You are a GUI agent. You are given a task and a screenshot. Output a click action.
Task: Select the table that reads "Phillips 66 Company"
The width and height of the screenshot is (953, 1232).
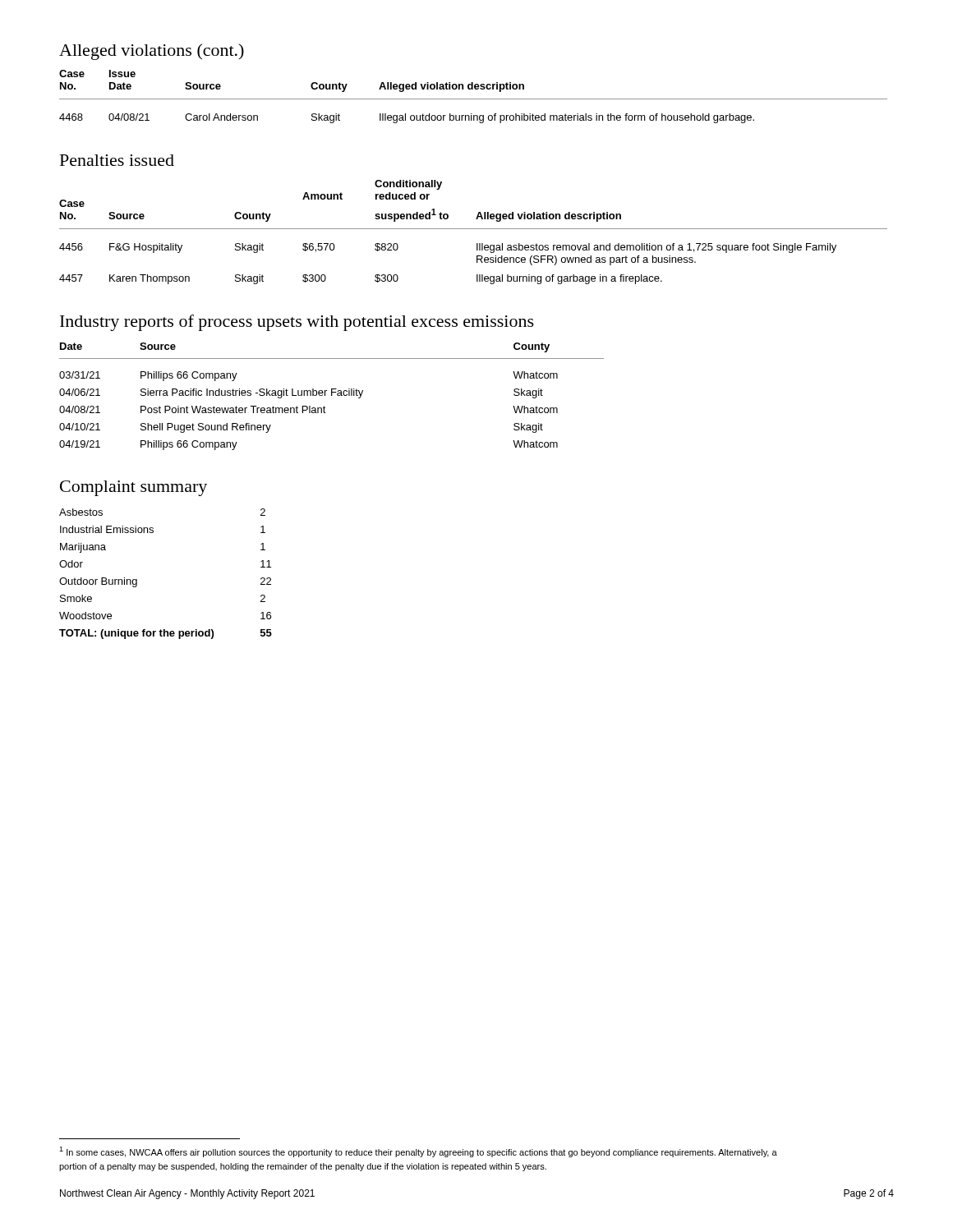point(476,396)
